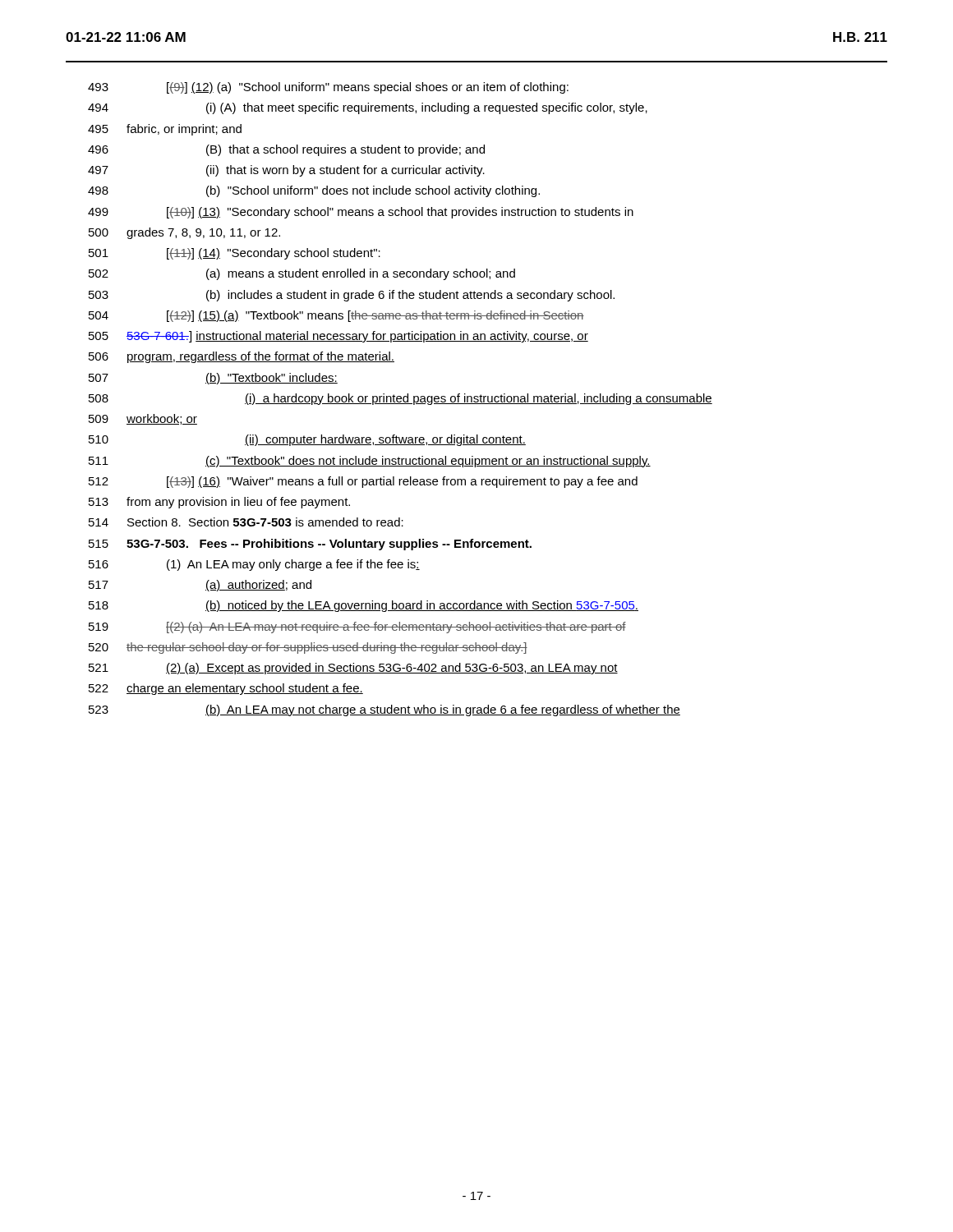This screenshot has width=953, height=1232.
Task: Click on the list item that reads "519 [(2) (a) An LEA"
Action: pyautogui.click(x=476, y=626)
